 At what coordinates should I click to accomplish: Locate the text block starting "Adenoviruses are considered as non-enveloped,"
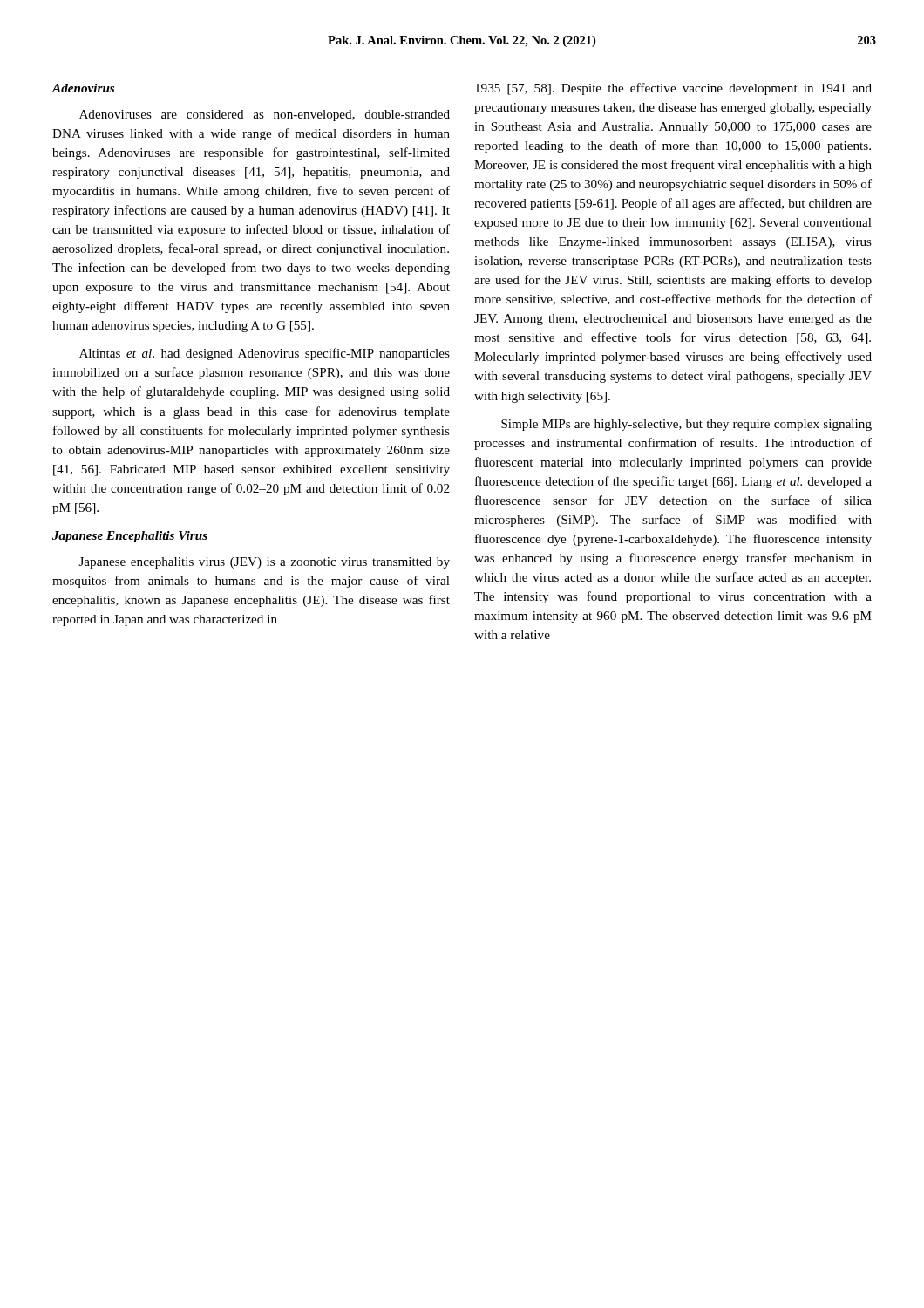(251, 220)
